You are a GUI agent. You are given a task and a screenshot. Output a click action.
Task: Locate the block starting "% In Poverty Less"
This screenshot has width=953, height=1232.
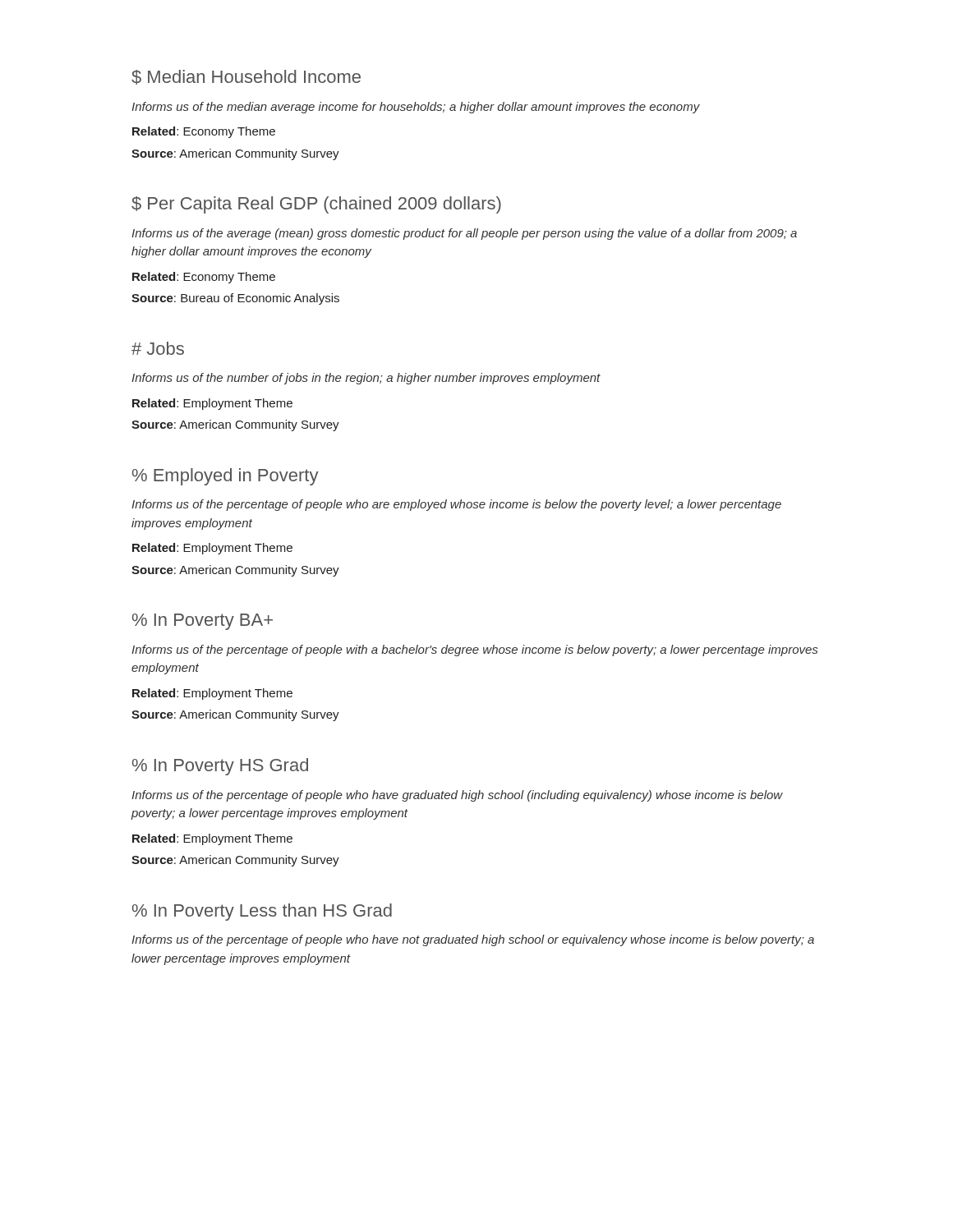262,911
